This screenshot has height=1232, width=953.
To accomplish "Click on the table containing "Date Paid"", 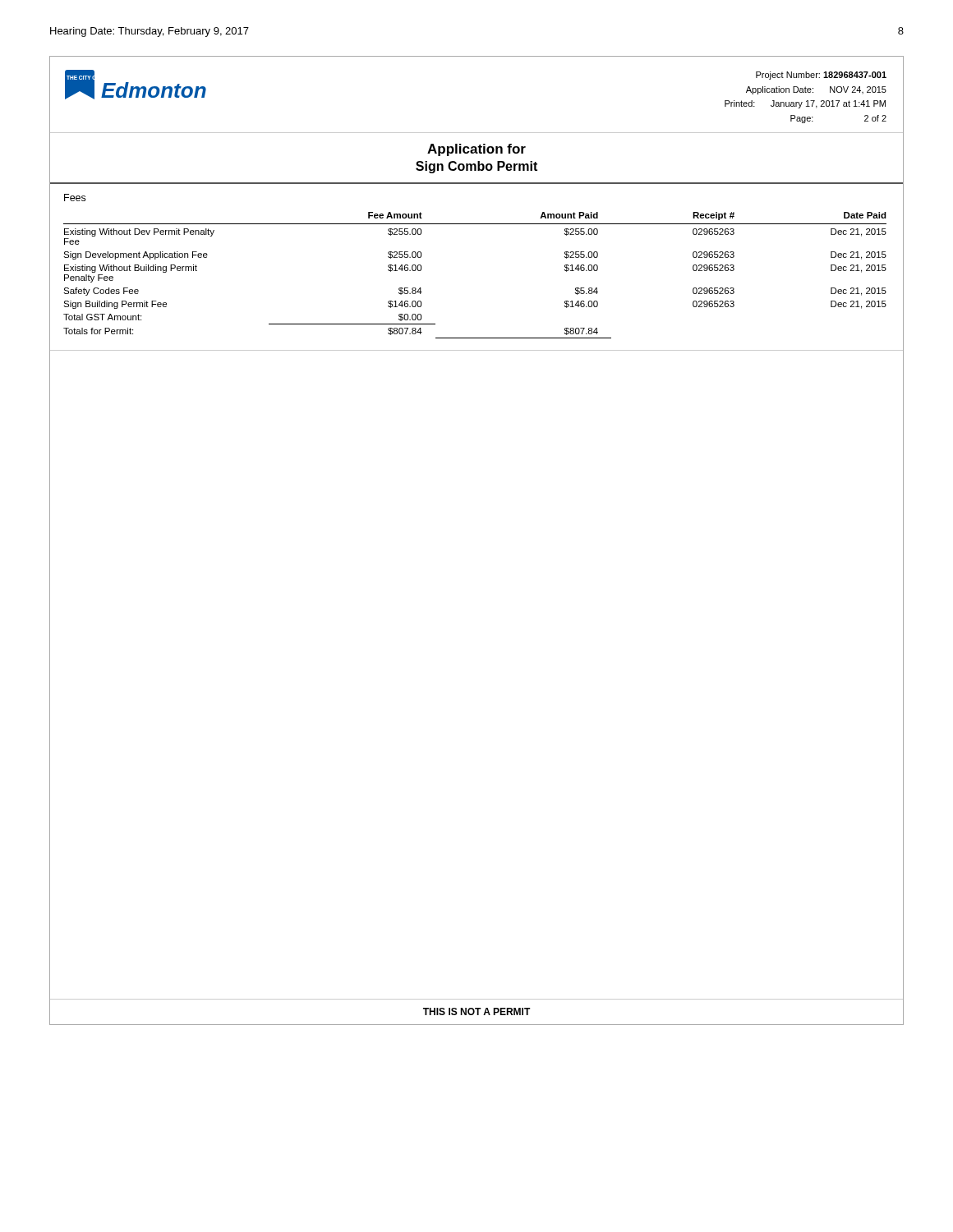I will 475,274.
